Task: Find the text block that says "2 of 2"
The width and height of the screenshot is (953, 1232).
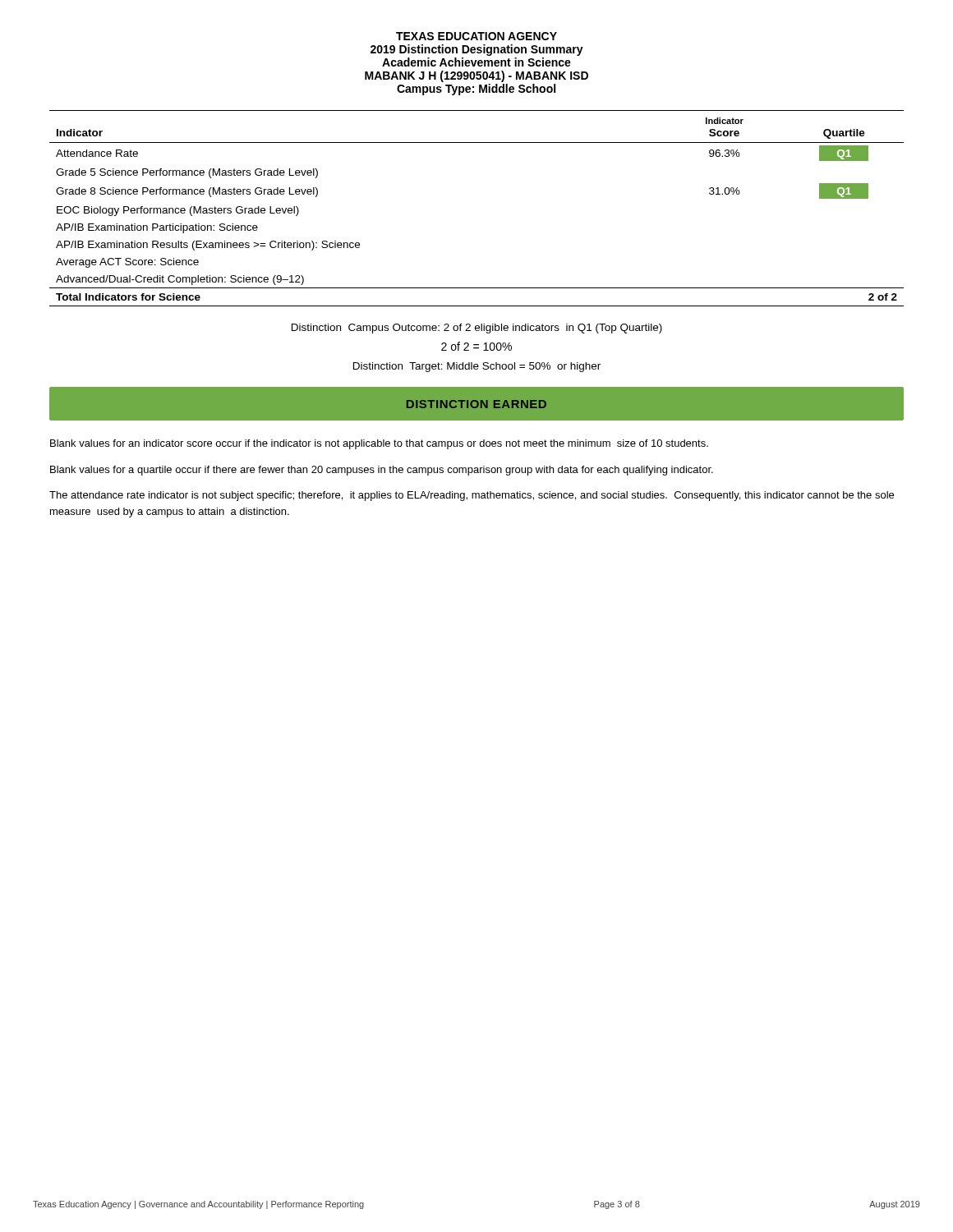Action: [x=476, y=347]
